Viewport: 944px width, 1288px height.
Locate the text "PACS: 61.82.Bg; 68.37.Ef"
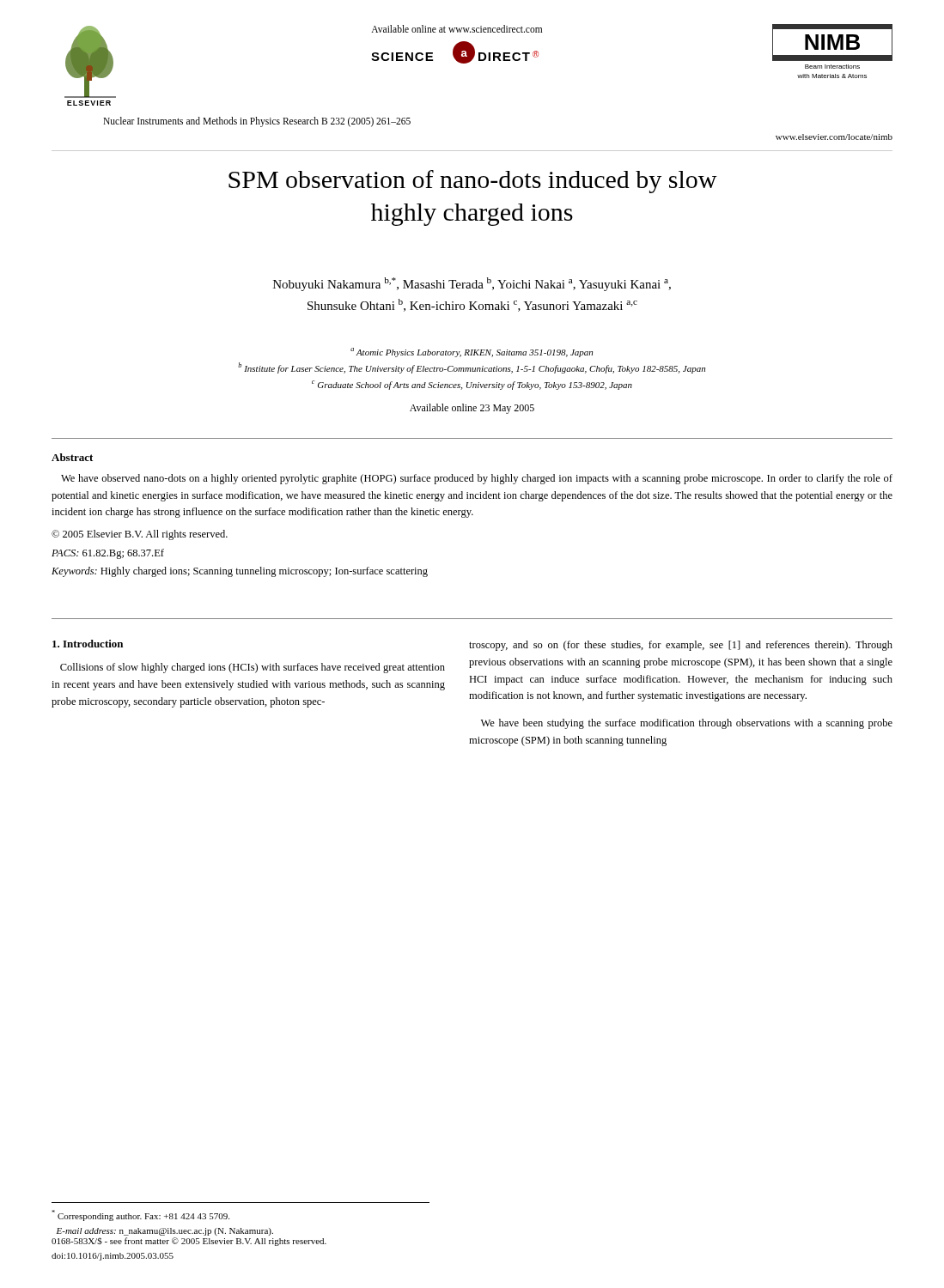point(108,553)
